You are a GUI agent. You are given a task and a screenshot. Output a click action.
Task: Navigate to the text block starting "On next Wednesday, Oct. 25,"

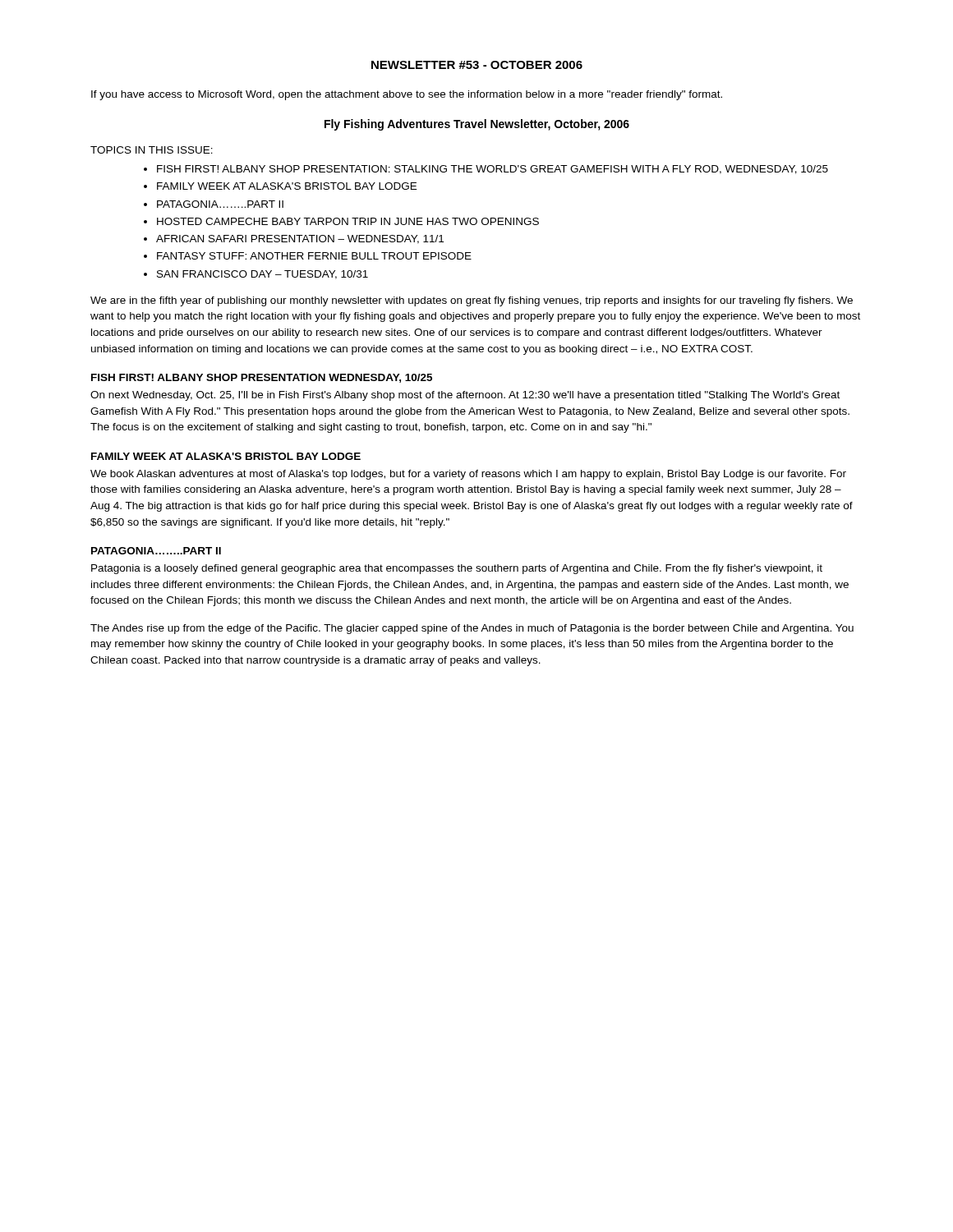click(x=470, y=411)
